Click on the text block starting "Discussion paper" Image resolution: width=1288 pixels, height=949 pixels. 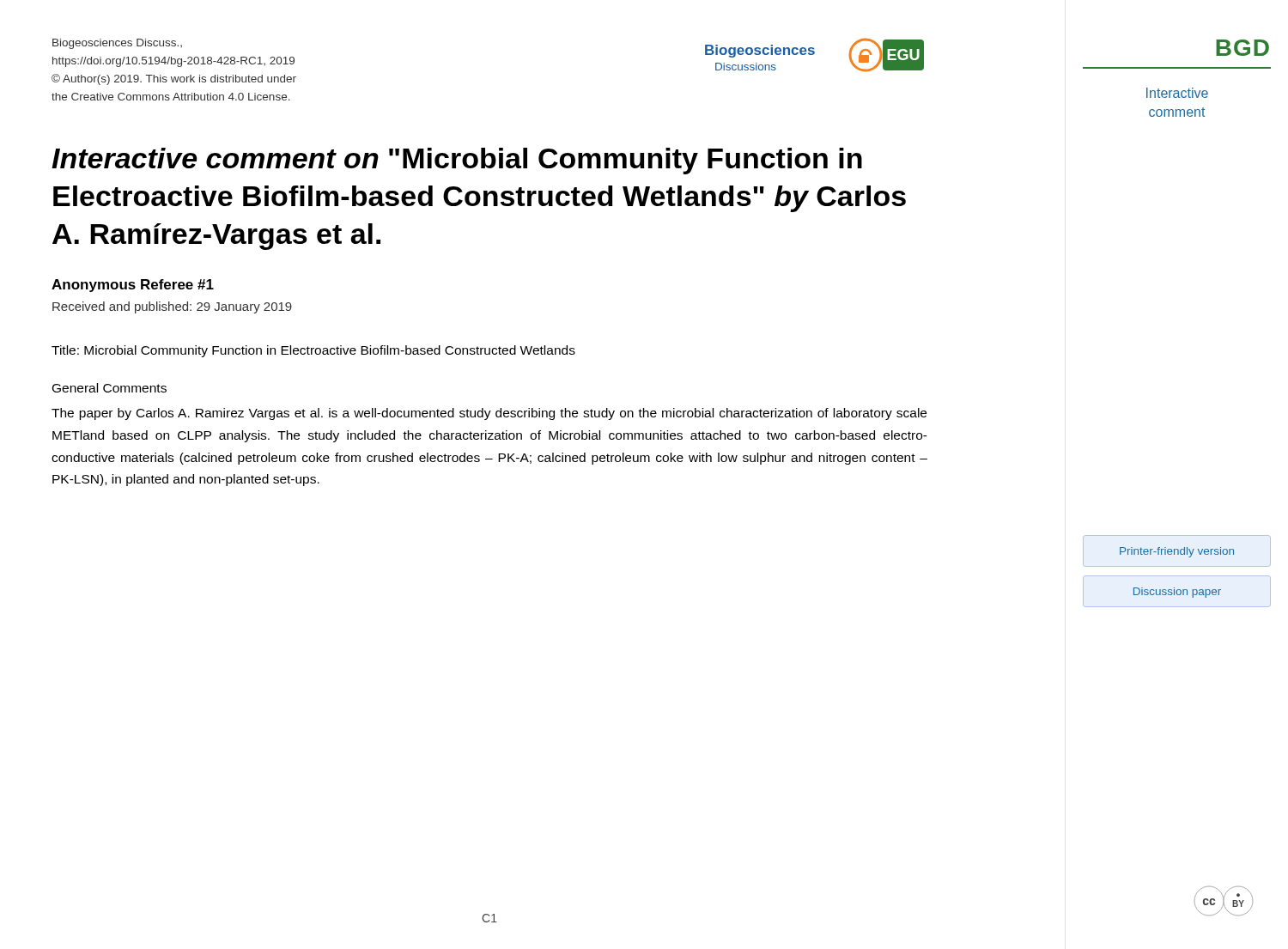click(1177, 591)
